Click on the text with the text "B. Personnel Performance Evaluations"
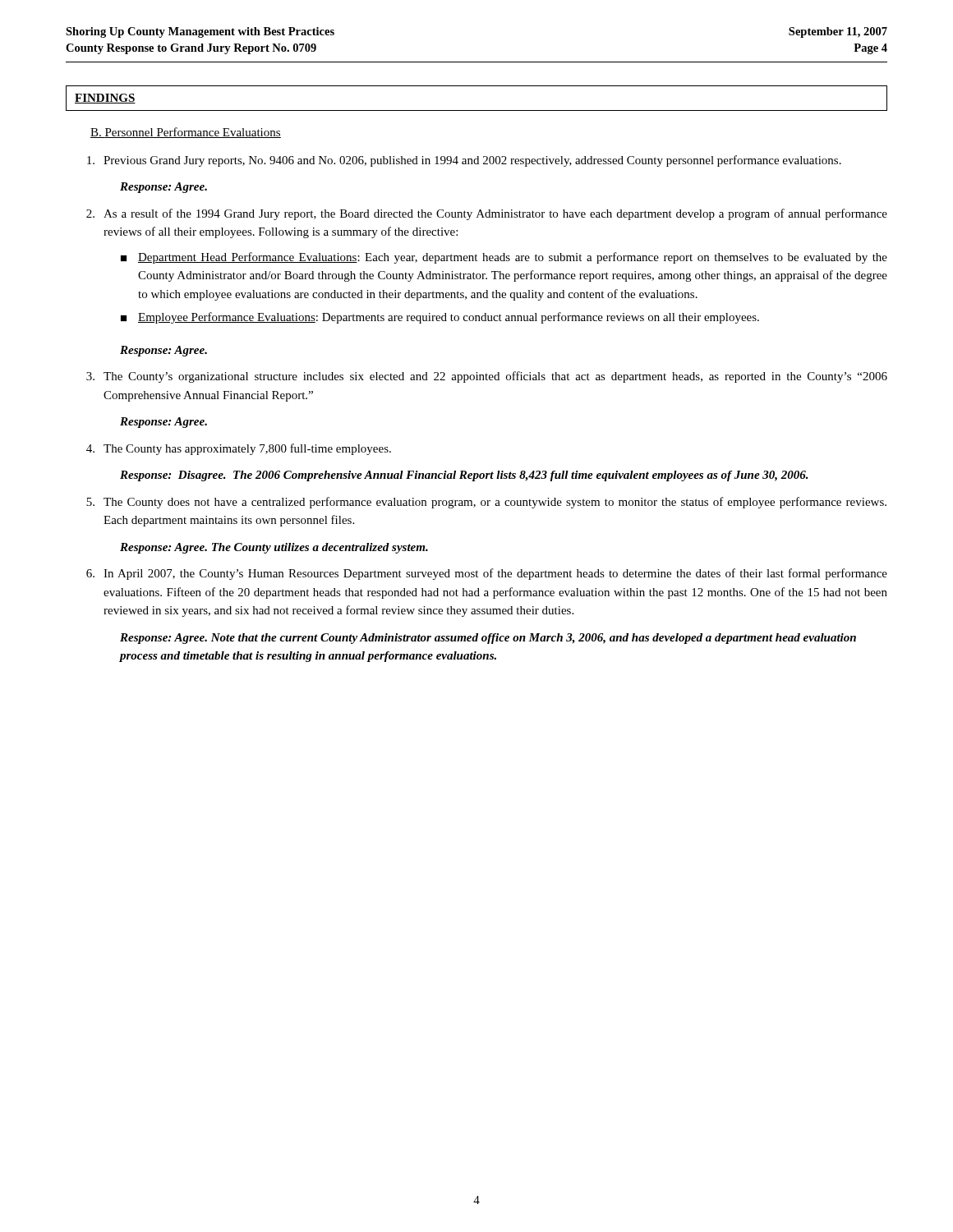 tap(186, 132)
